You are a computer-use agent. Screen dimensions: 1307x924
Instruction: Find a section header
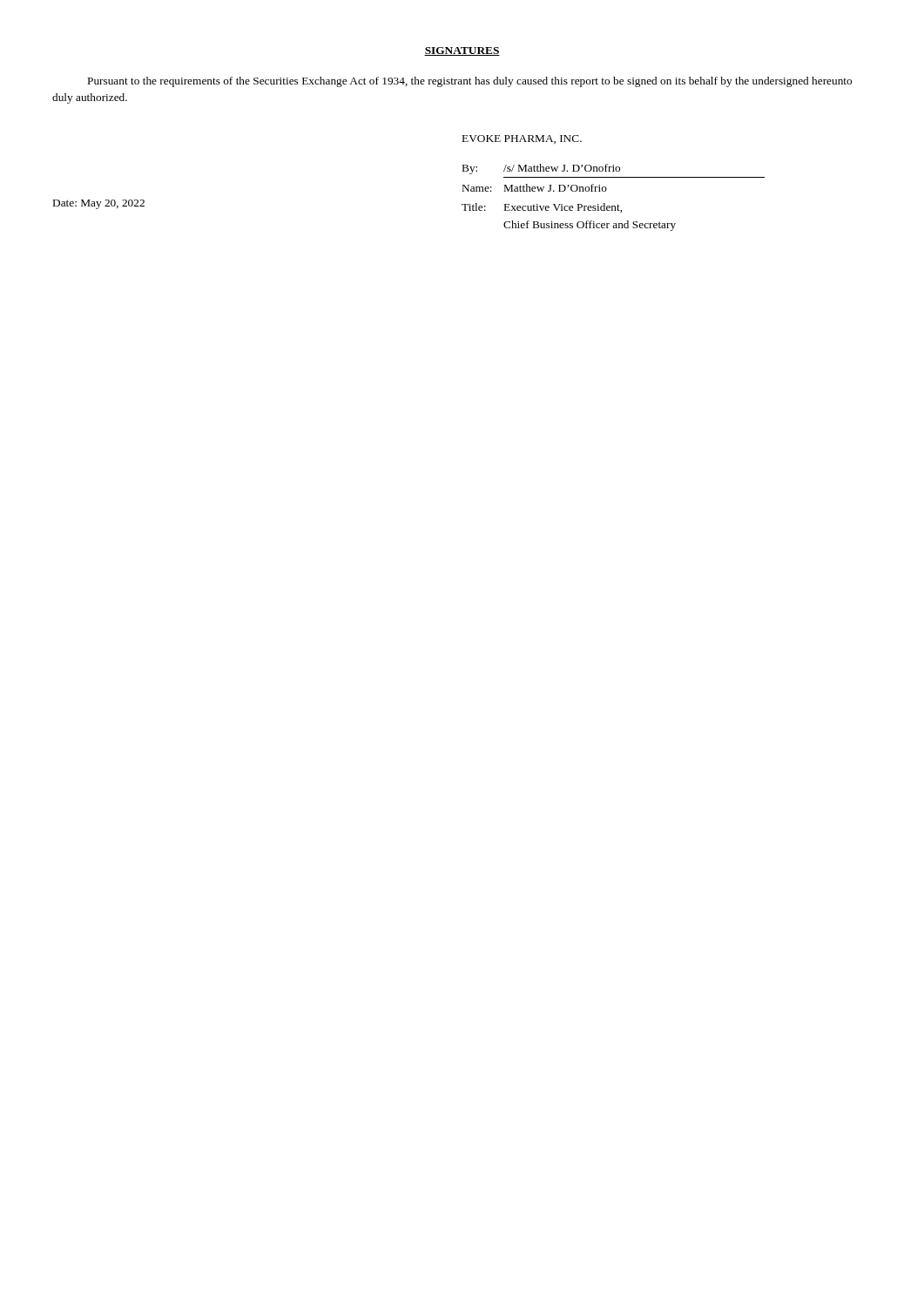(x=462, y=50)
